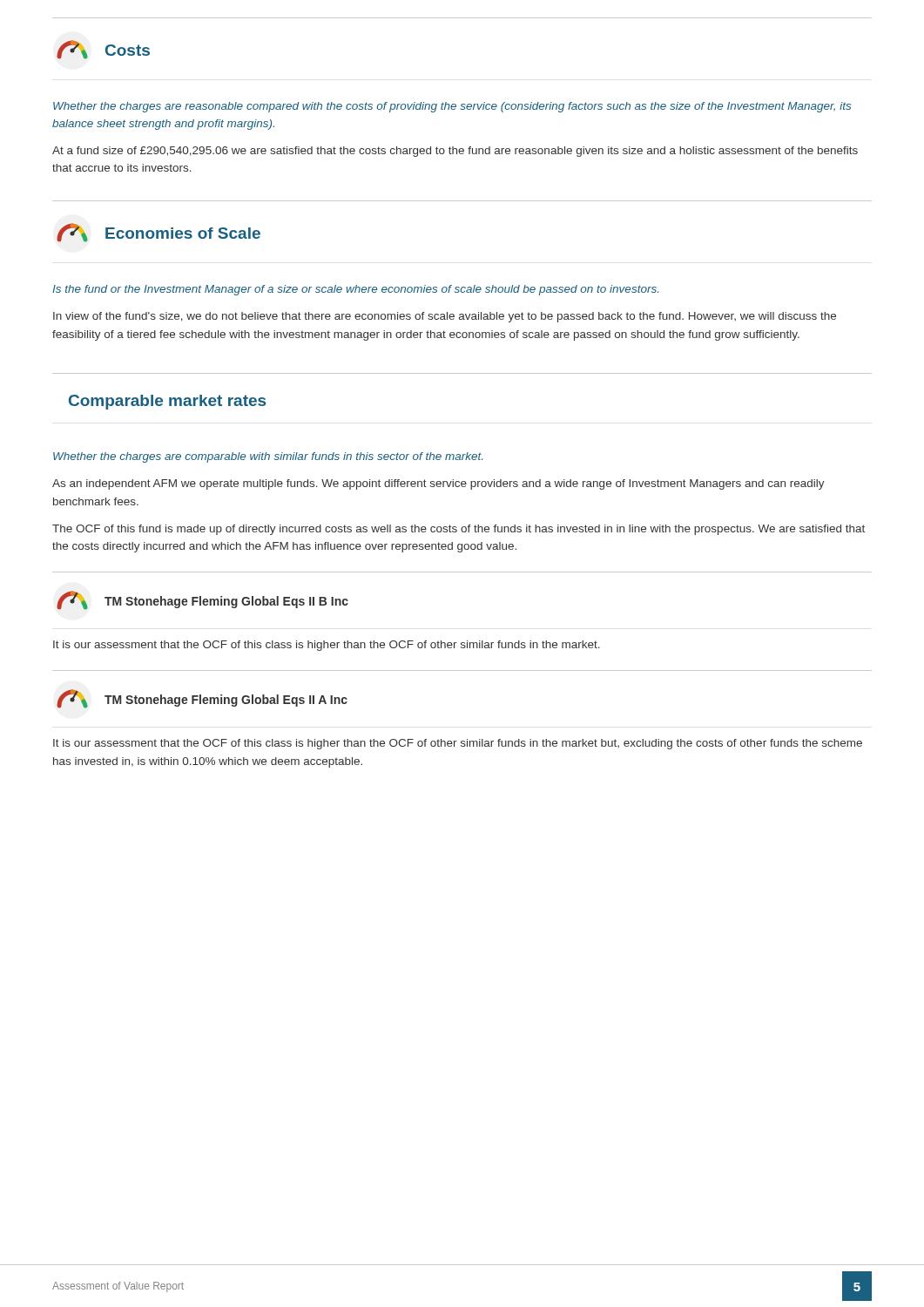Find the region starting "Comparable market rates"
This screenshot has width=924, height=1307.
[167, 402]
